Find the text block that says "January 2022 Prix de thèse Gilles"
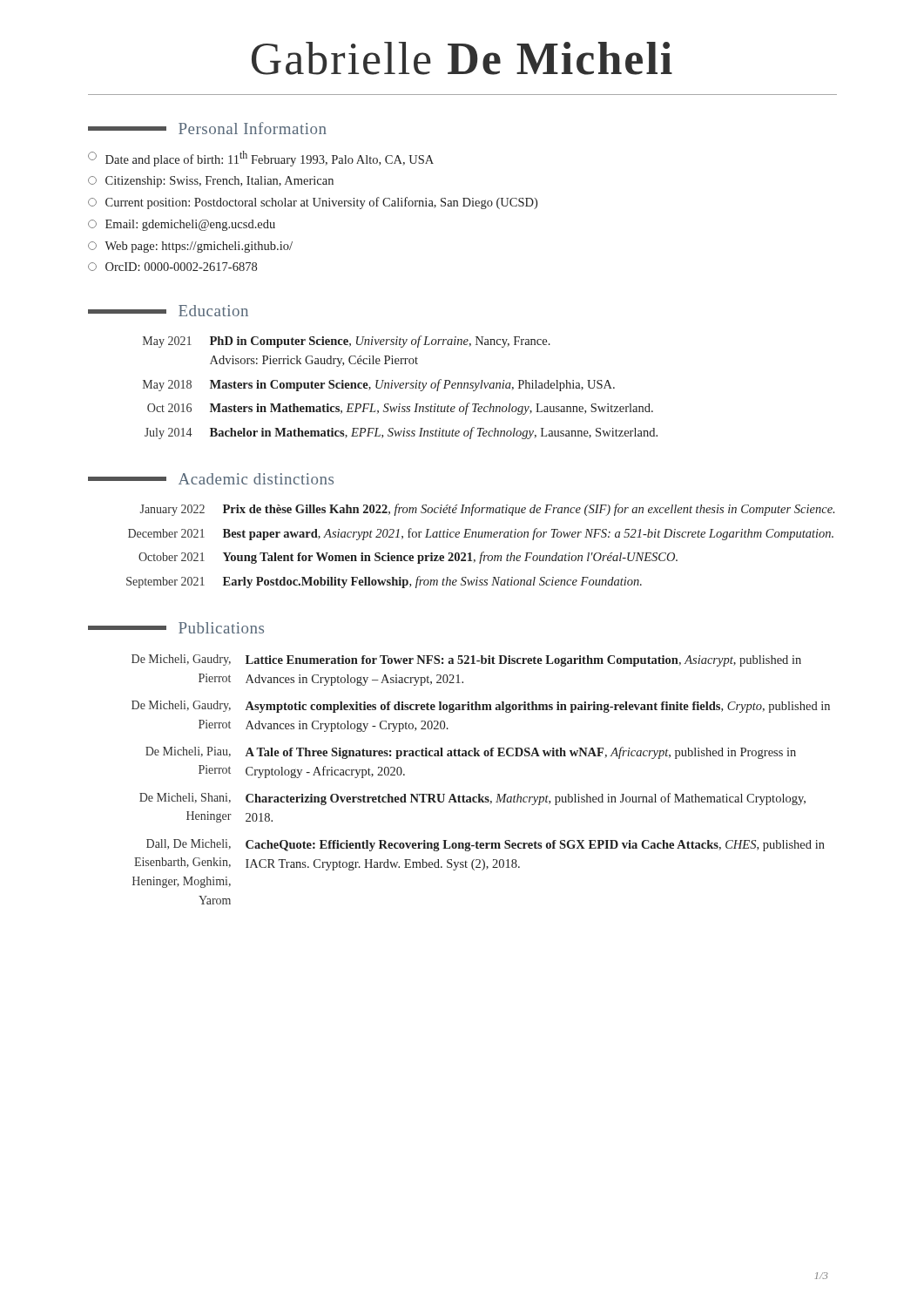924x1307 pixels. (462, 546)
